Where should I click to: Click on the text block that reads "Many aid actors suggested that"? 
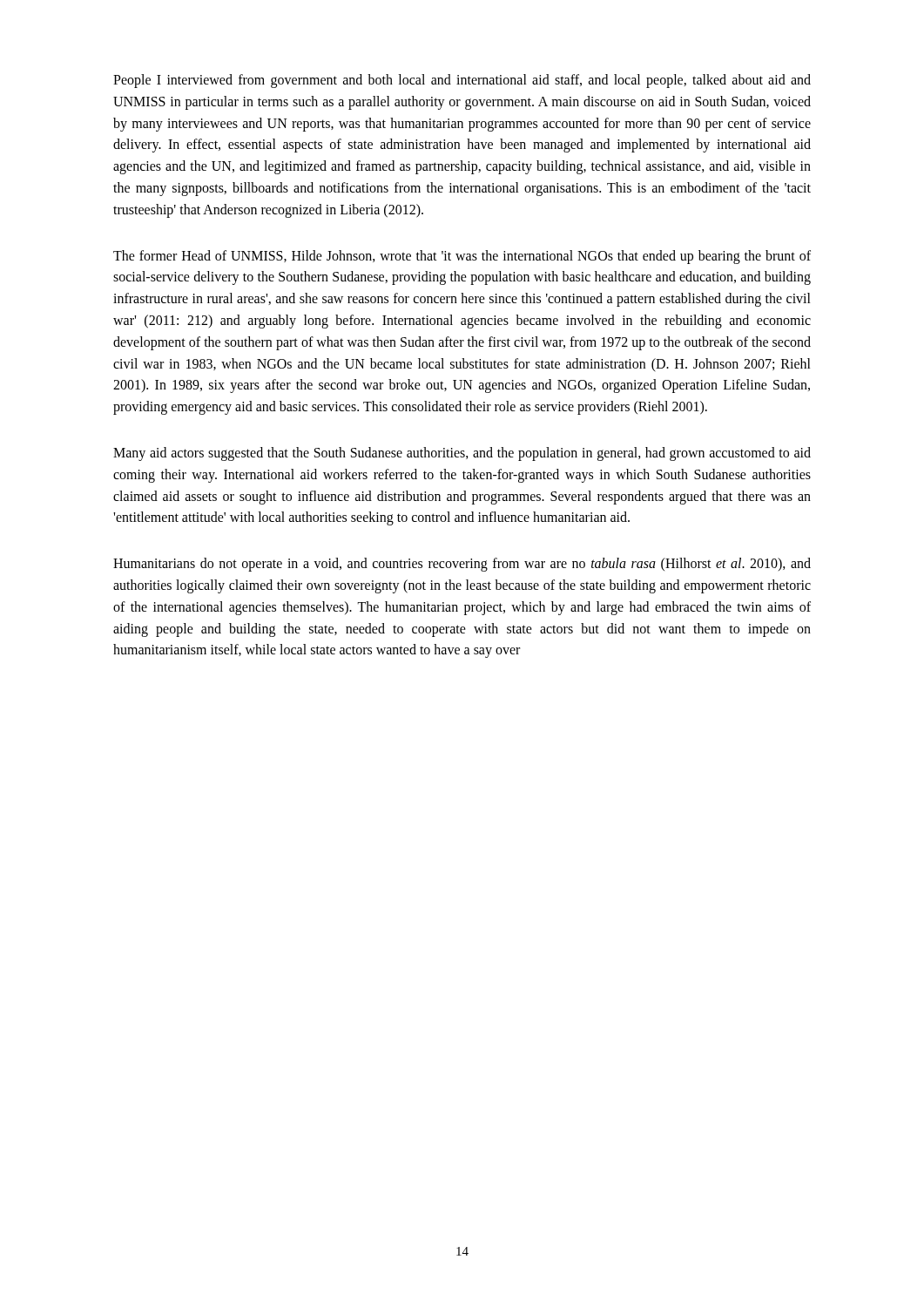click(462, 485)
